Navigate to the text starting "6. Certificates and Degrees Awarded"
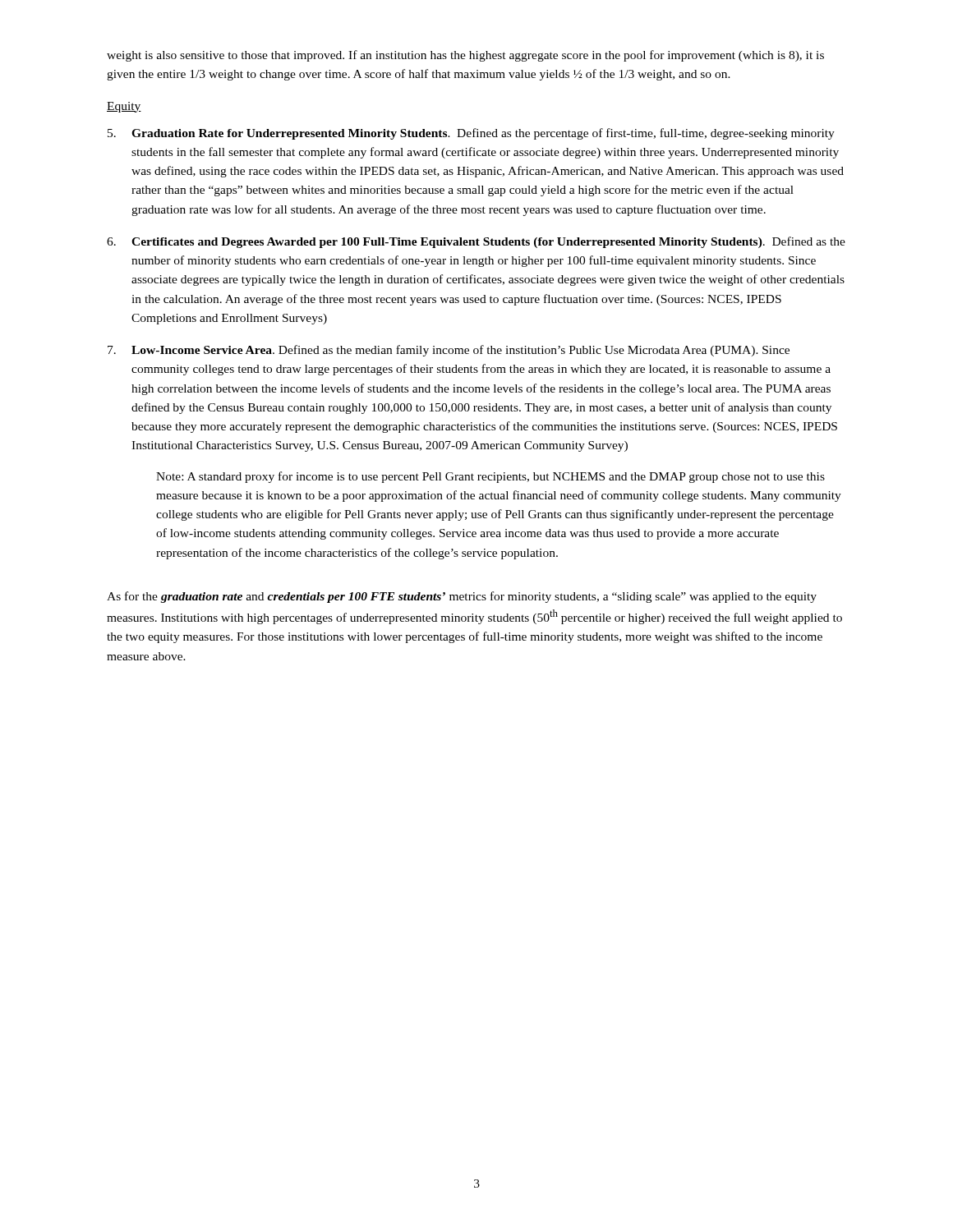The image size is (953, 1232). coord(476,279)
